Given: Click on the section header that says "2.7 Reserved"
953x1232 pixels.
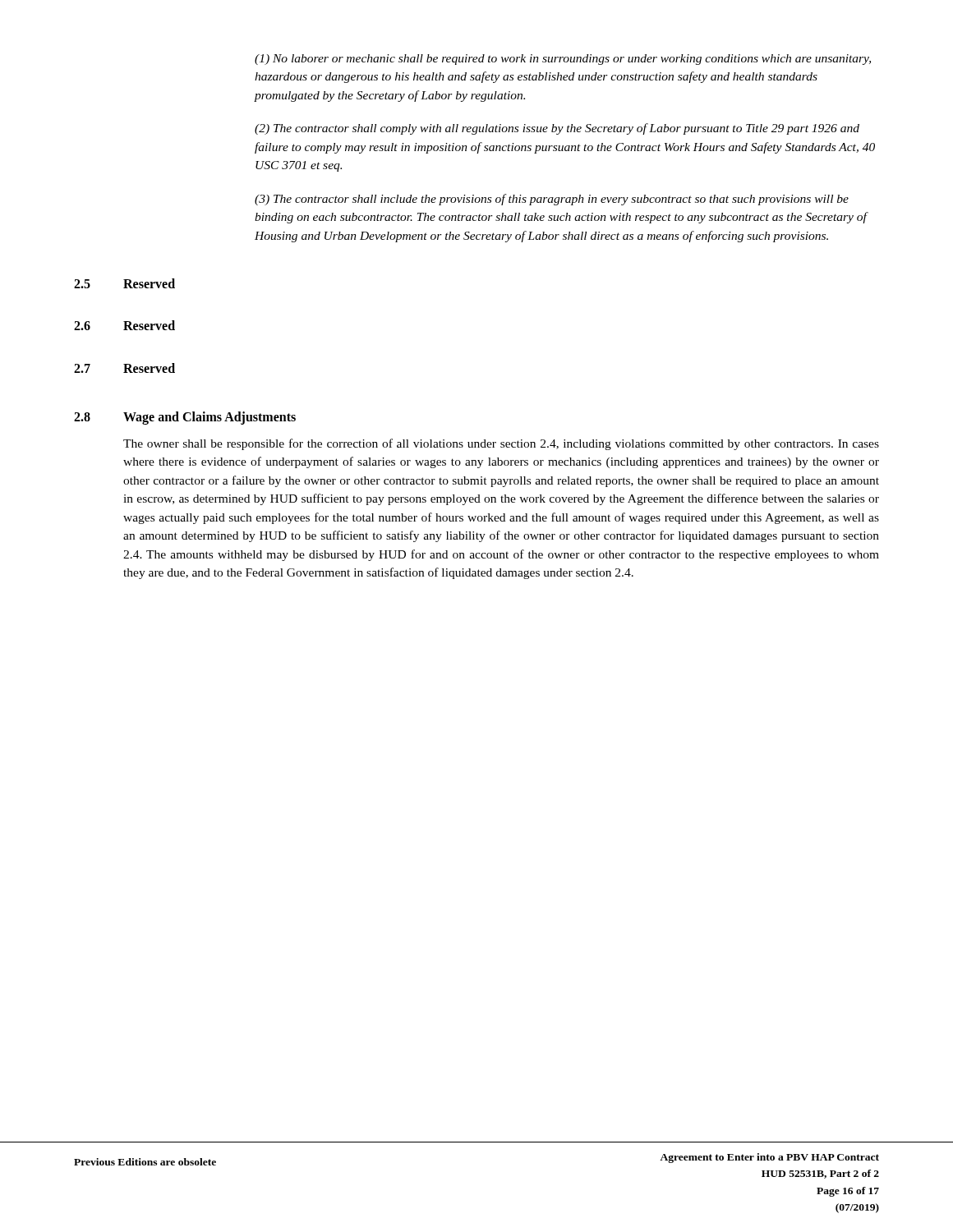Looking at the screenshot, I should click(x=125, y=368).
